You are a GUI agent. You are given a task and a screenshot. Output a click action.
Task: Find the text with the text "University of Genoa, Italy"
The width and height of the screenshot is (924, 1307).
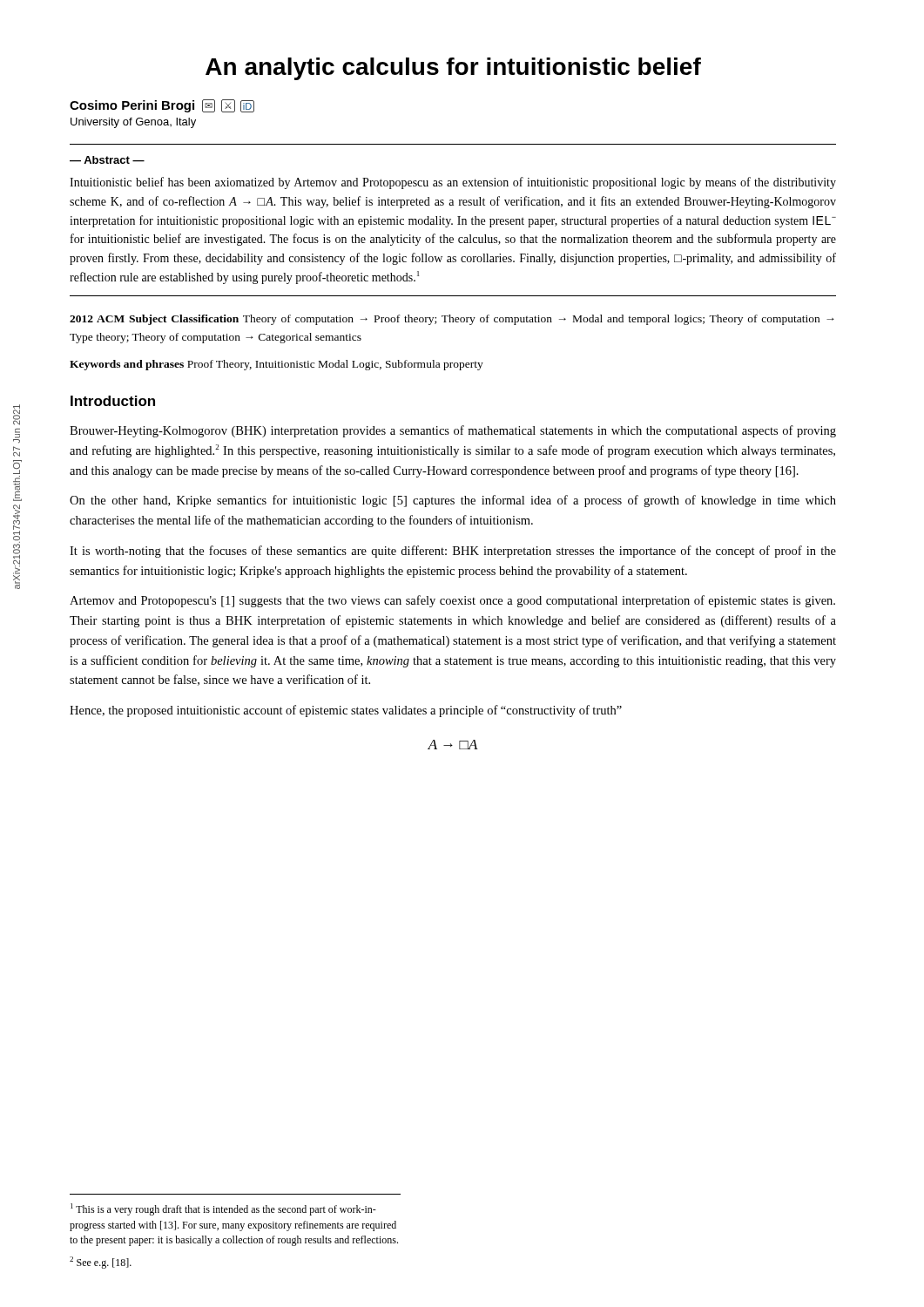tap(133, 122)
